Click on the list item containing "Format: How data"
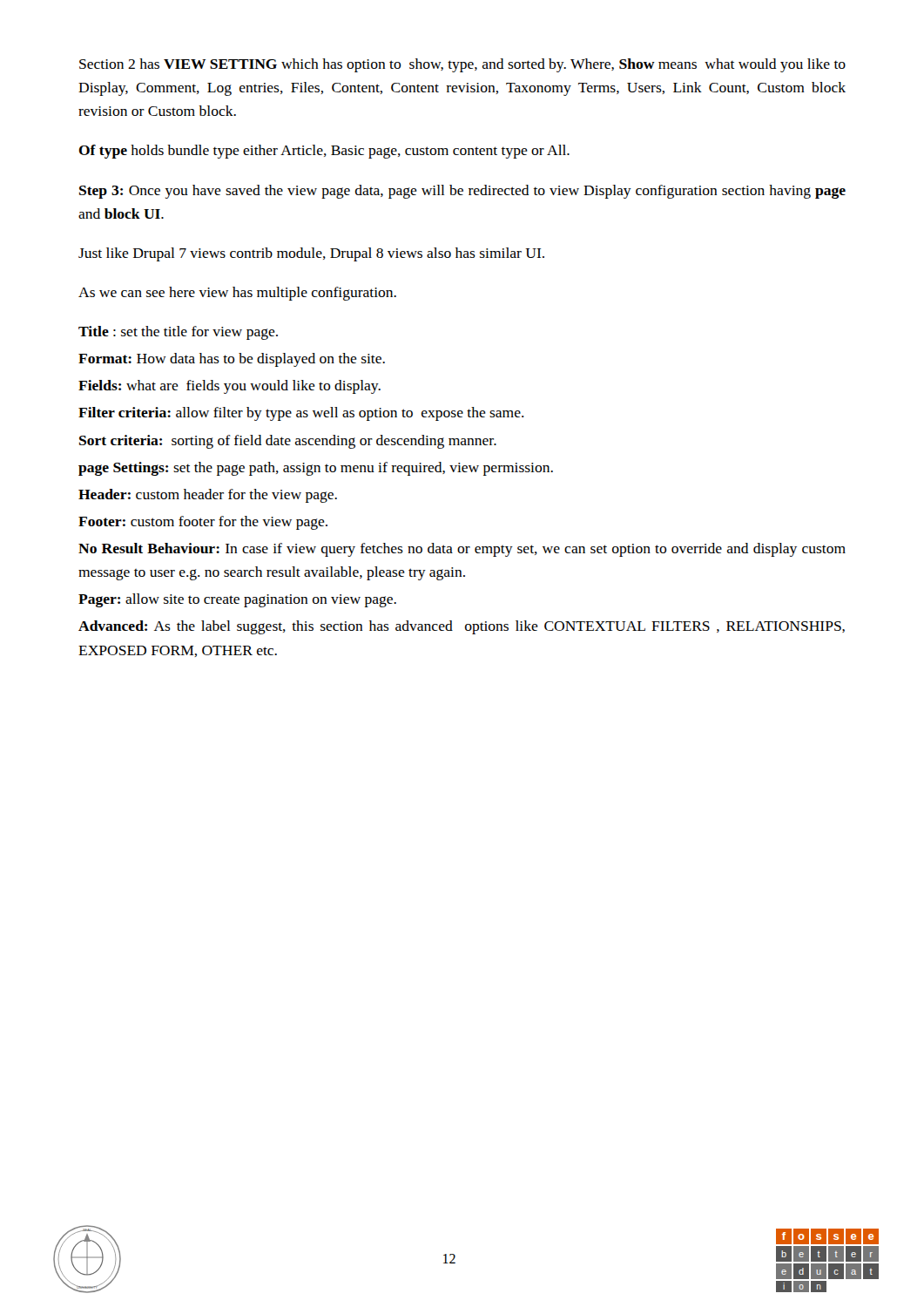 (232, 358)
